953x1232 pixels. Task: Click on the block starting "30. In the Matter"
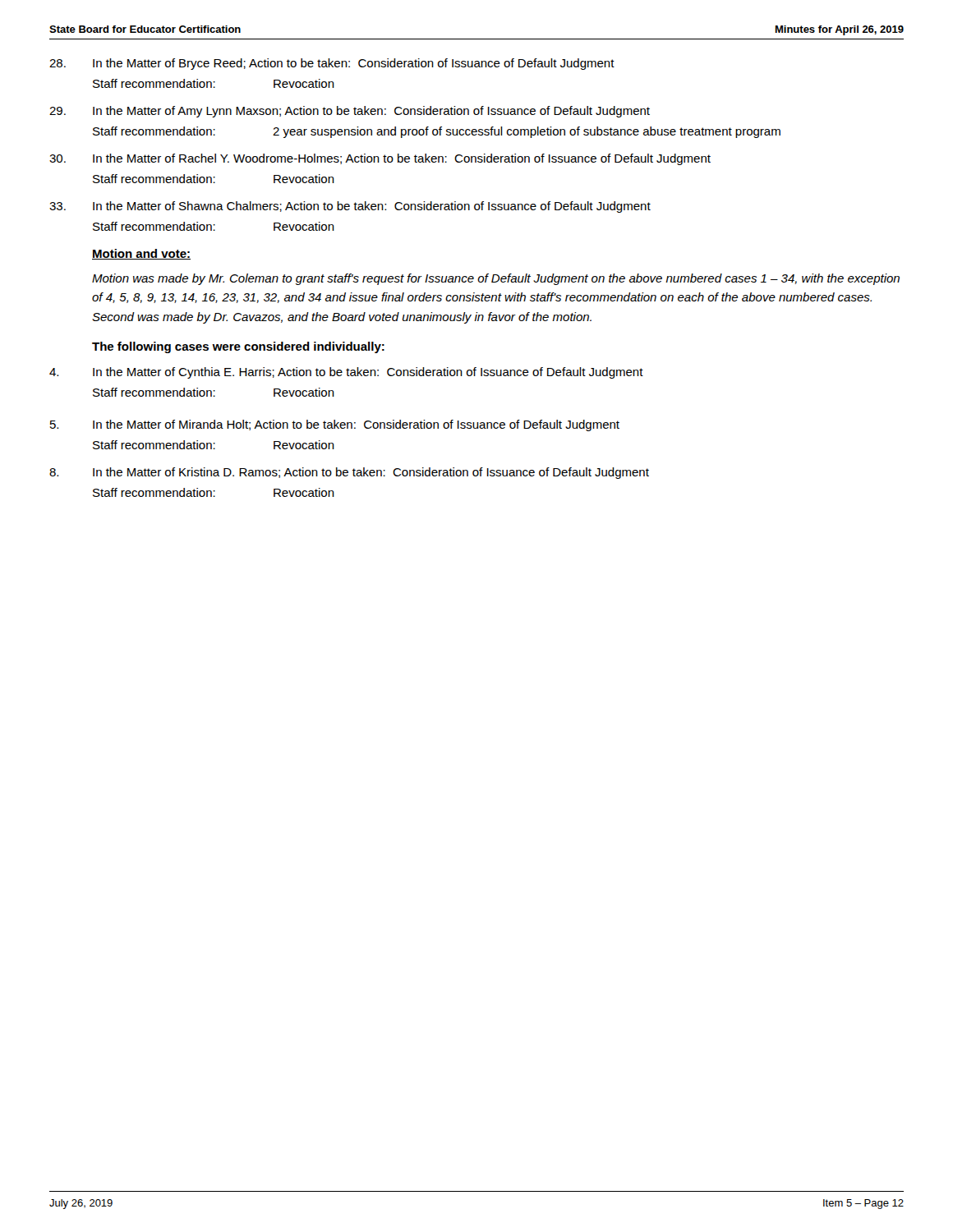click(476, 168)
